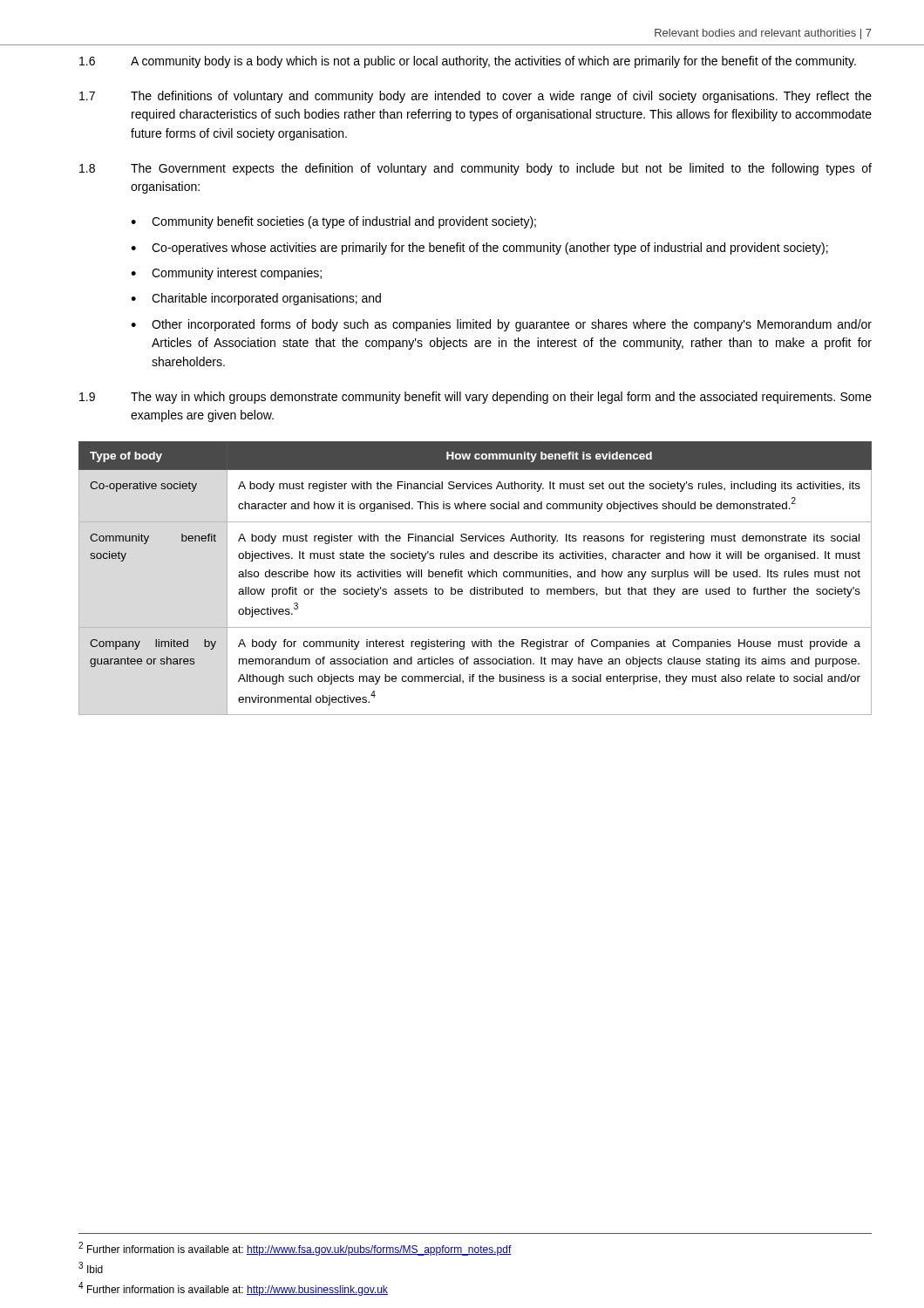Find the block on this page that starts "6 A community body is a body"

click(475, 62)
